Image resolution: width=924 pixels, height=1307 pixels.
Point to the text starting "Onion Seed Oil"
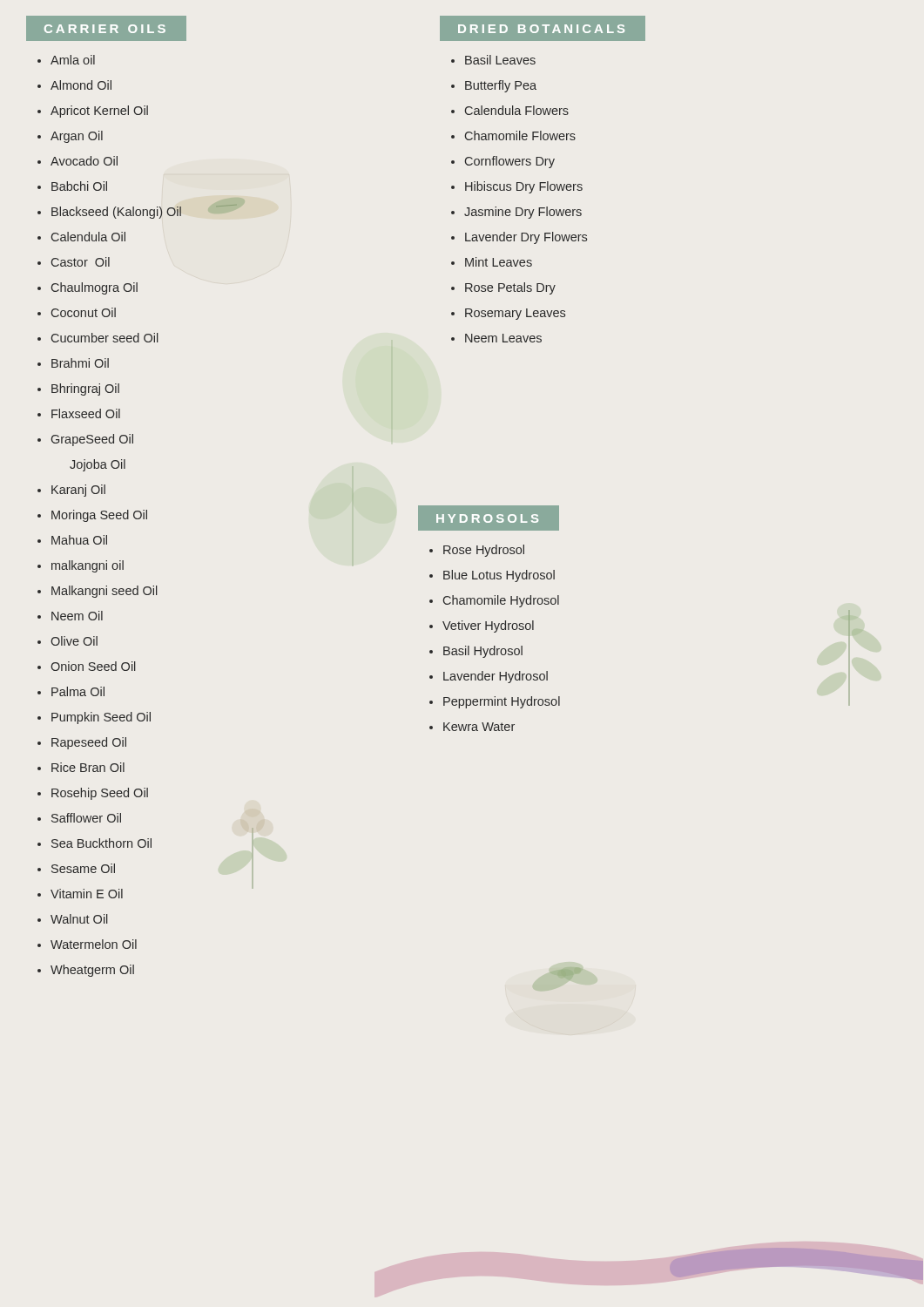coord(93,667)
